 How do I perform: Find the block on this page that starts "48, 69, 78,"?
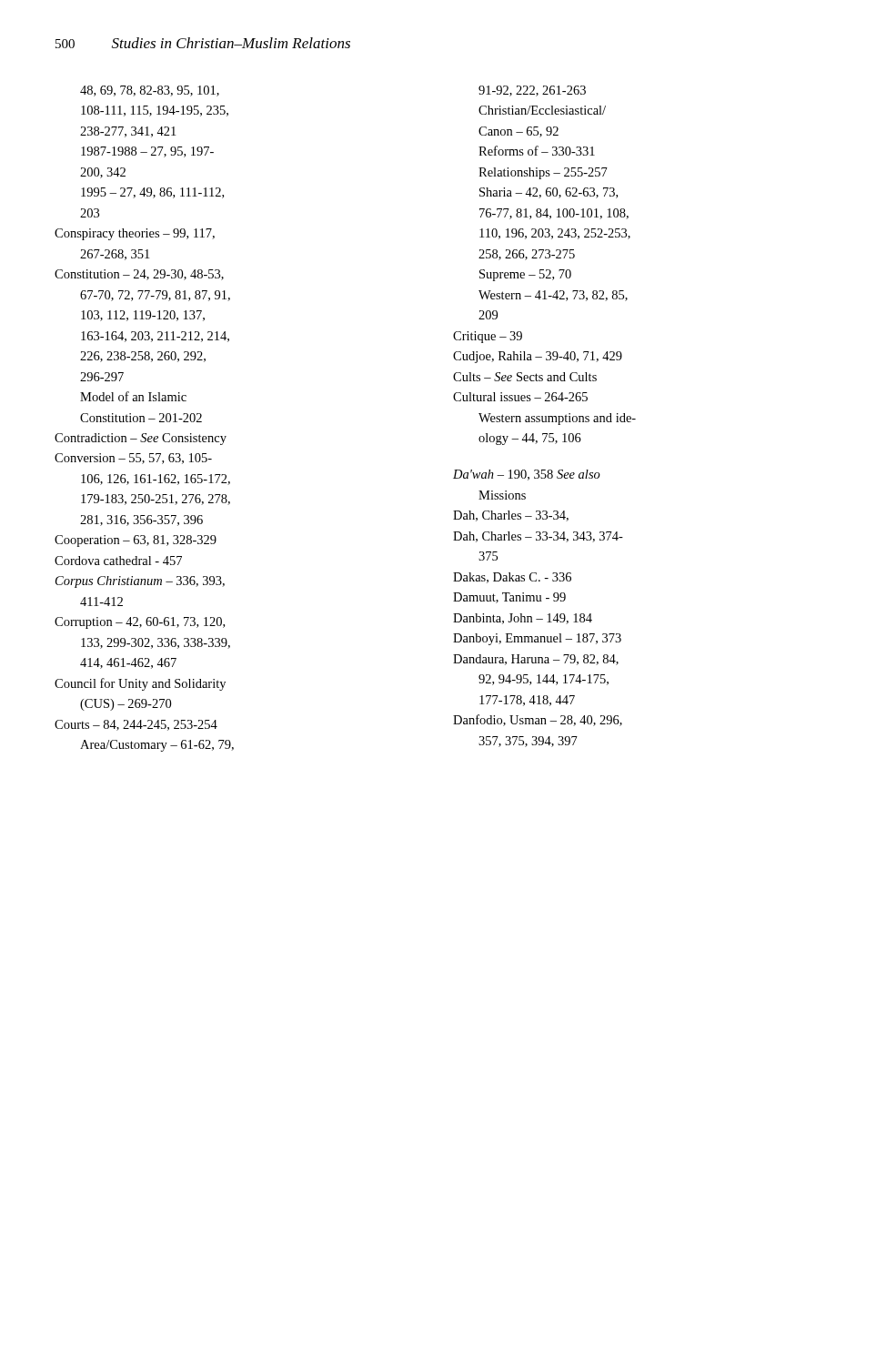point(150,91)
